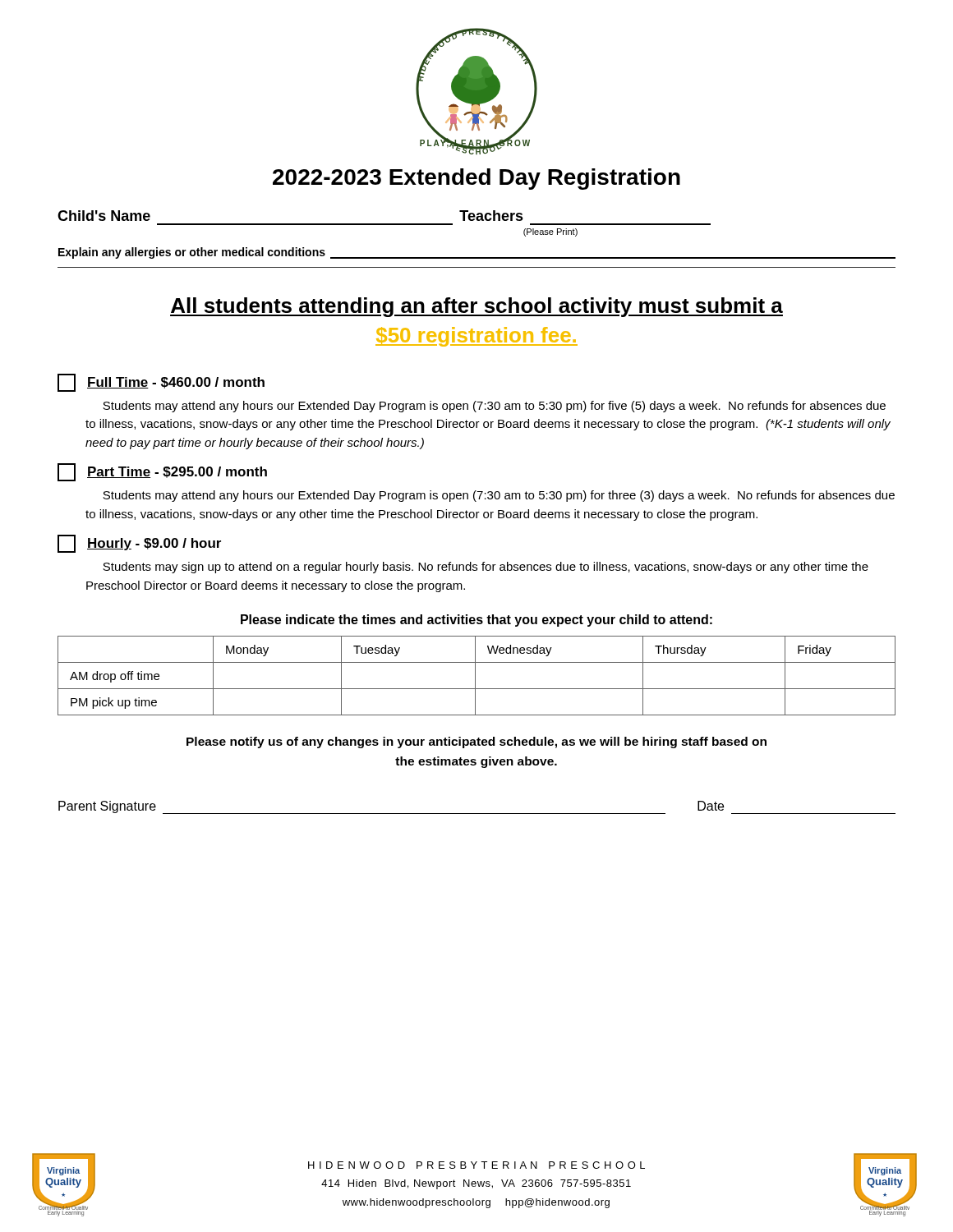Click on the block starting "Child's Name Teachers"
The width and height of the screenshot is (953, 1232).
(x=384, y=215)
